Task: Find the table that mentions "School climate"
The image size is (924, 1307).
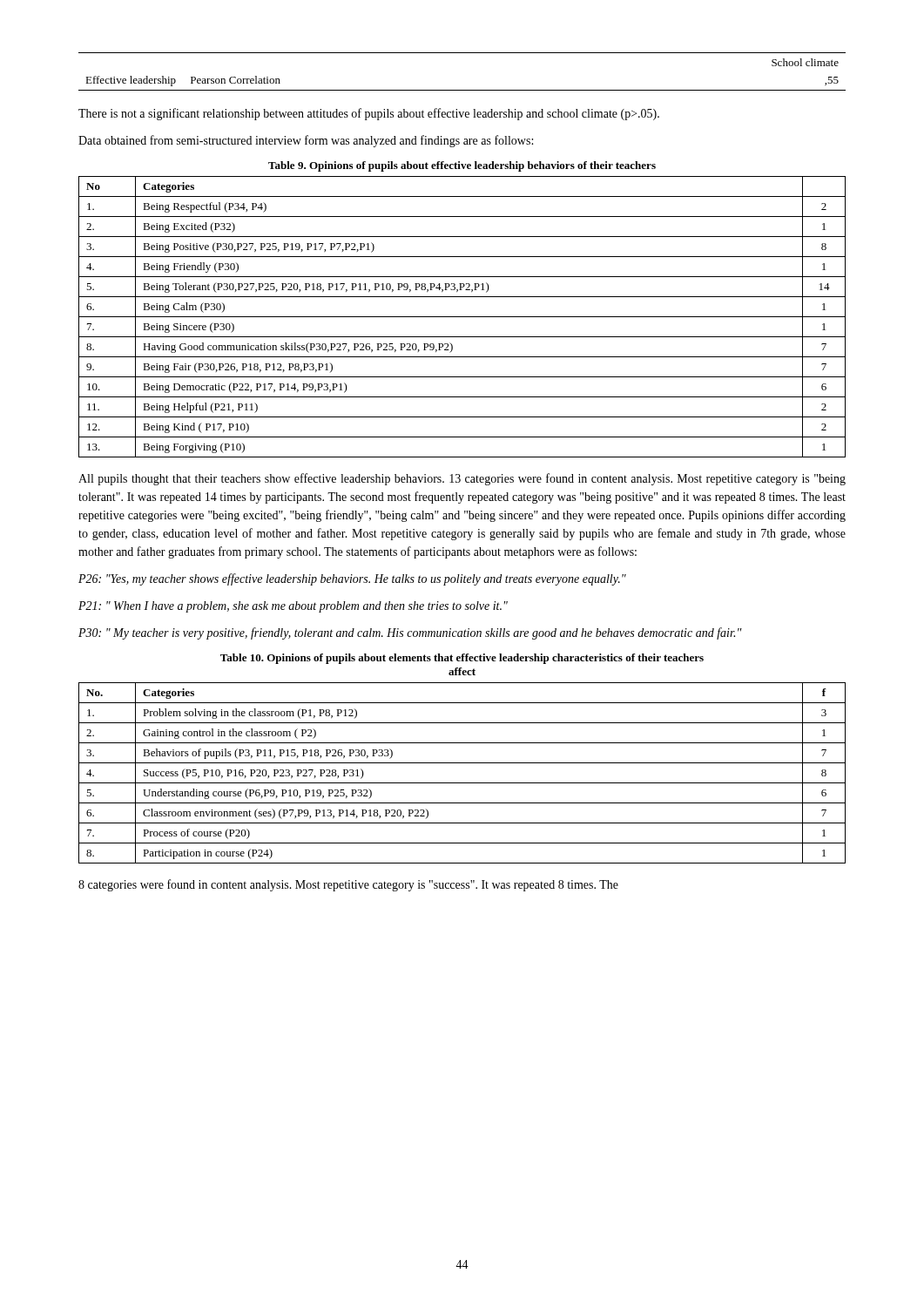Action: tap(462, 71)
